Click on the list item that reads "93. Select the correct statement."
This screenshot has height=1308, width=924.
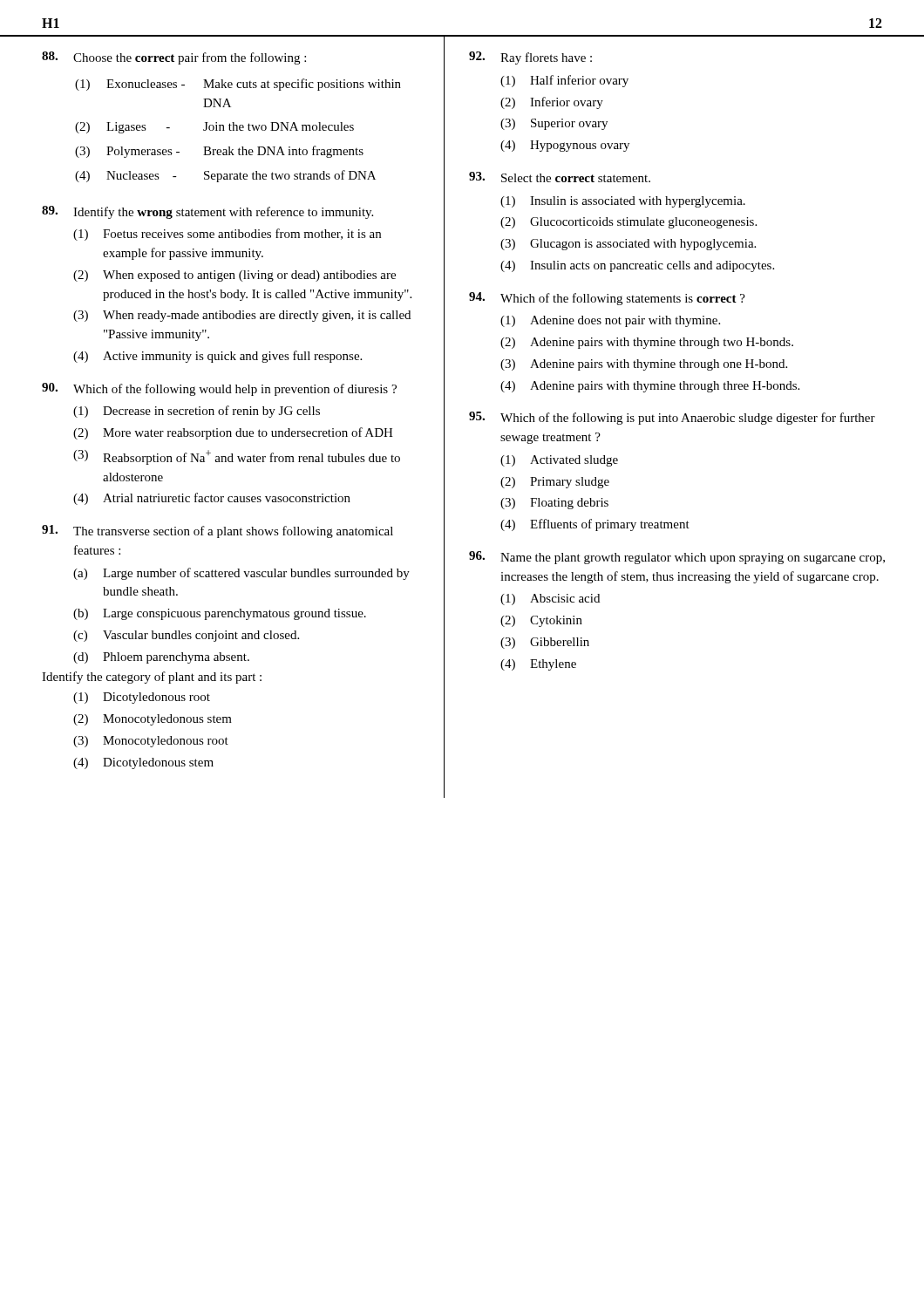point(684,222)
